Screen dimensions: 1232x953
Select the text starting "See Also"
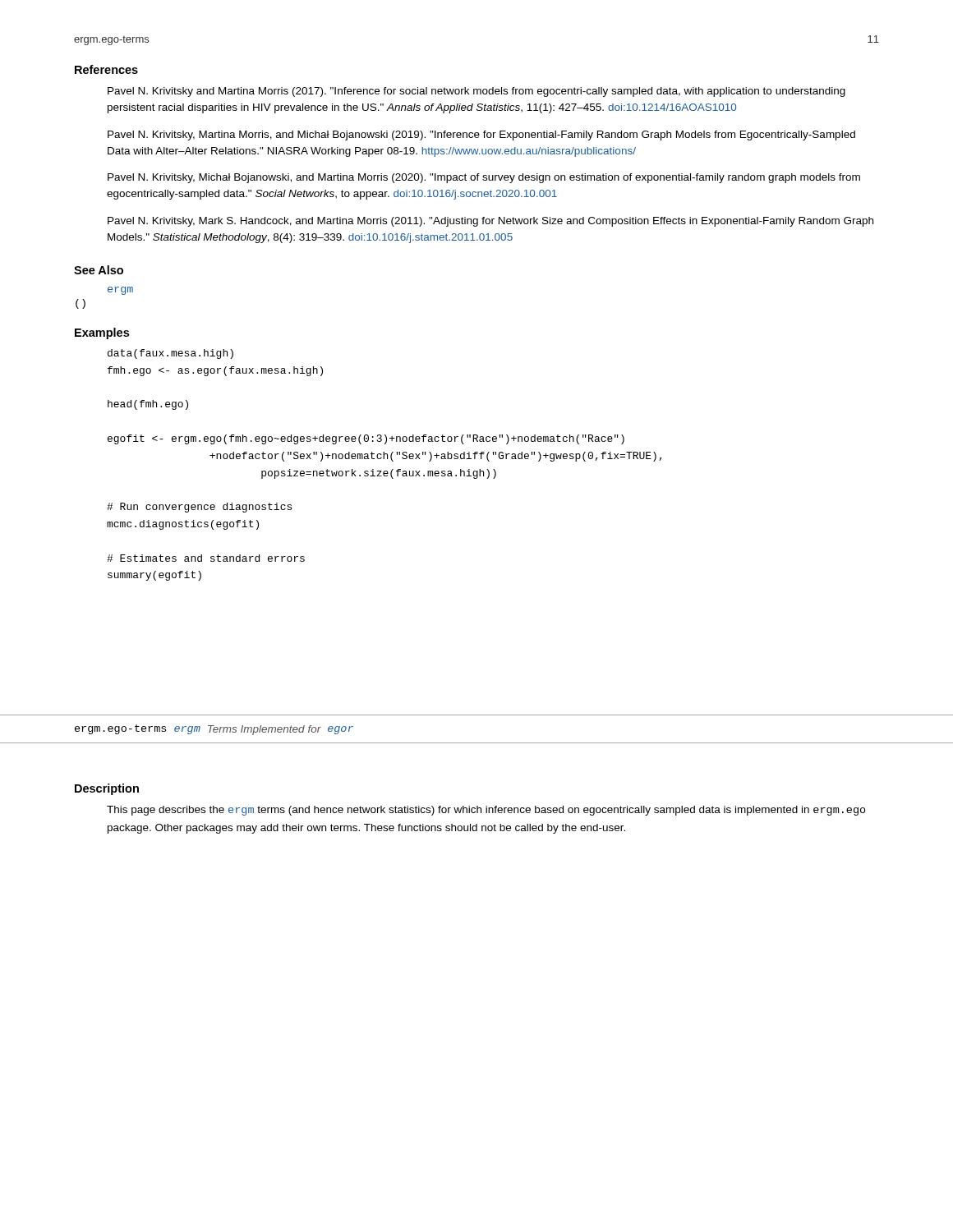(99, 270)
